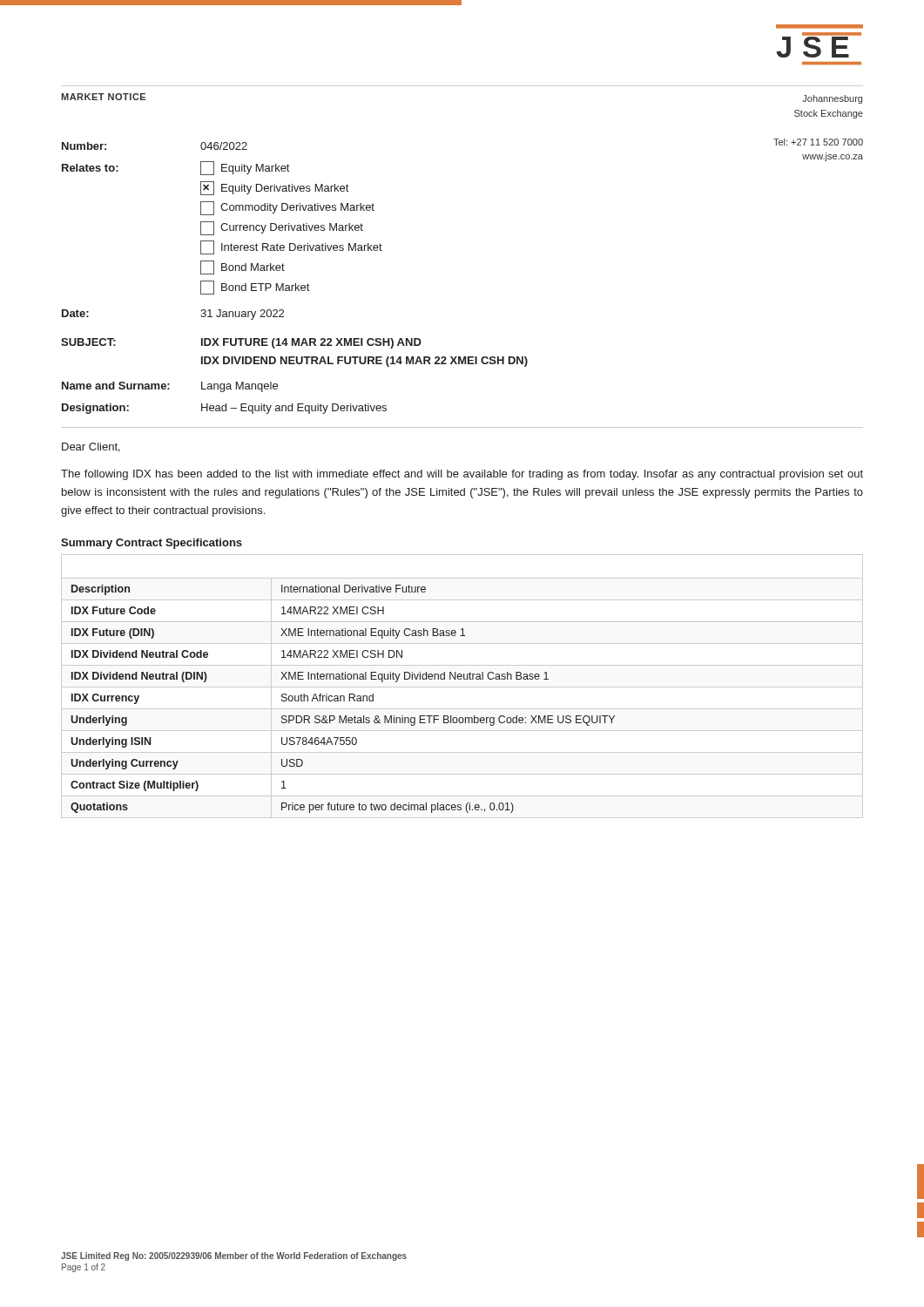924x1307 pixels.
Task: Click on the section header containing "Summary Contract Specifications"
Action: pyautogui.click(x=152, y=542)
